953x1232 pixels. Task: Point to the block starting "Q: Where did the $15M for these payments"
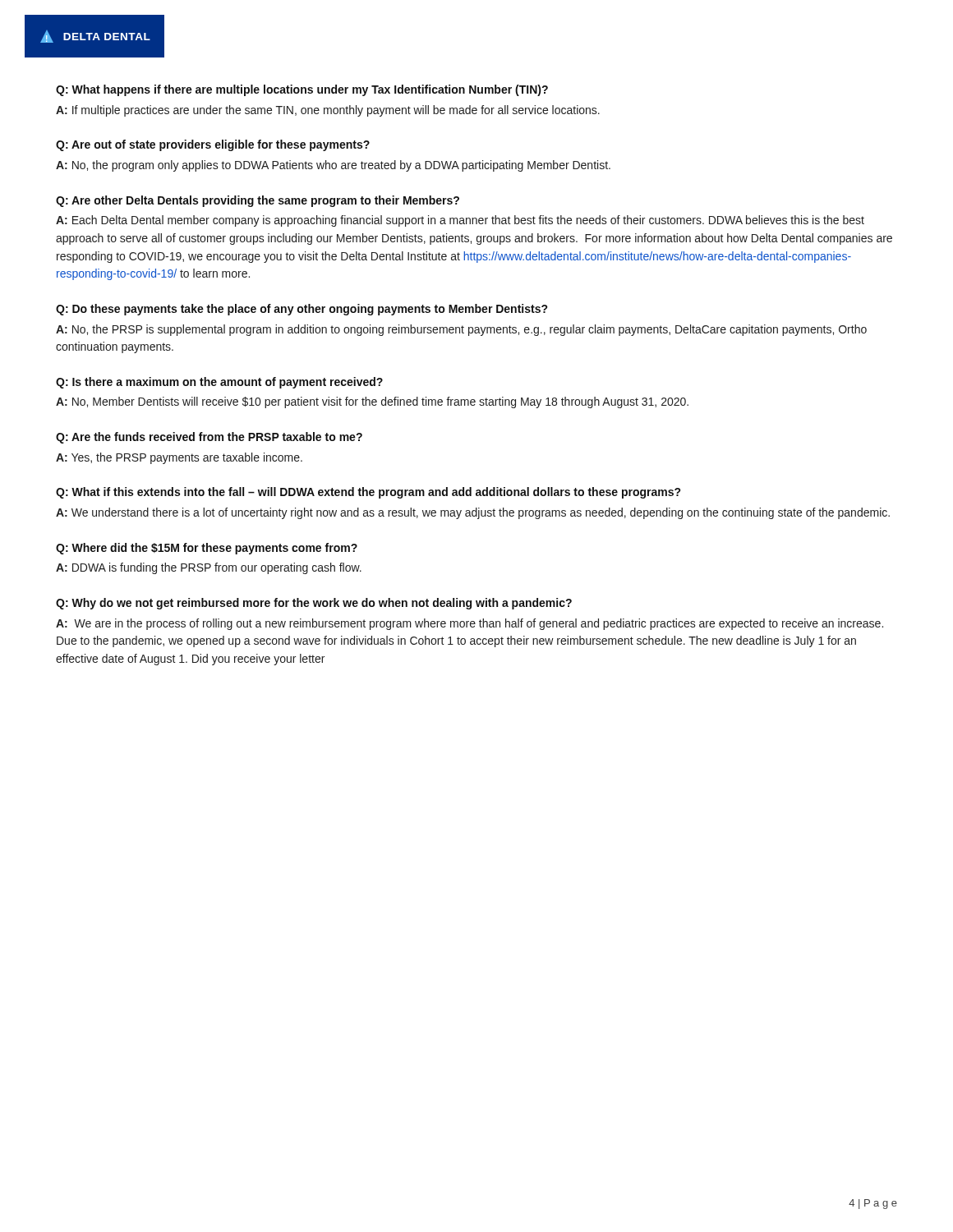click(x=207, y=549)
